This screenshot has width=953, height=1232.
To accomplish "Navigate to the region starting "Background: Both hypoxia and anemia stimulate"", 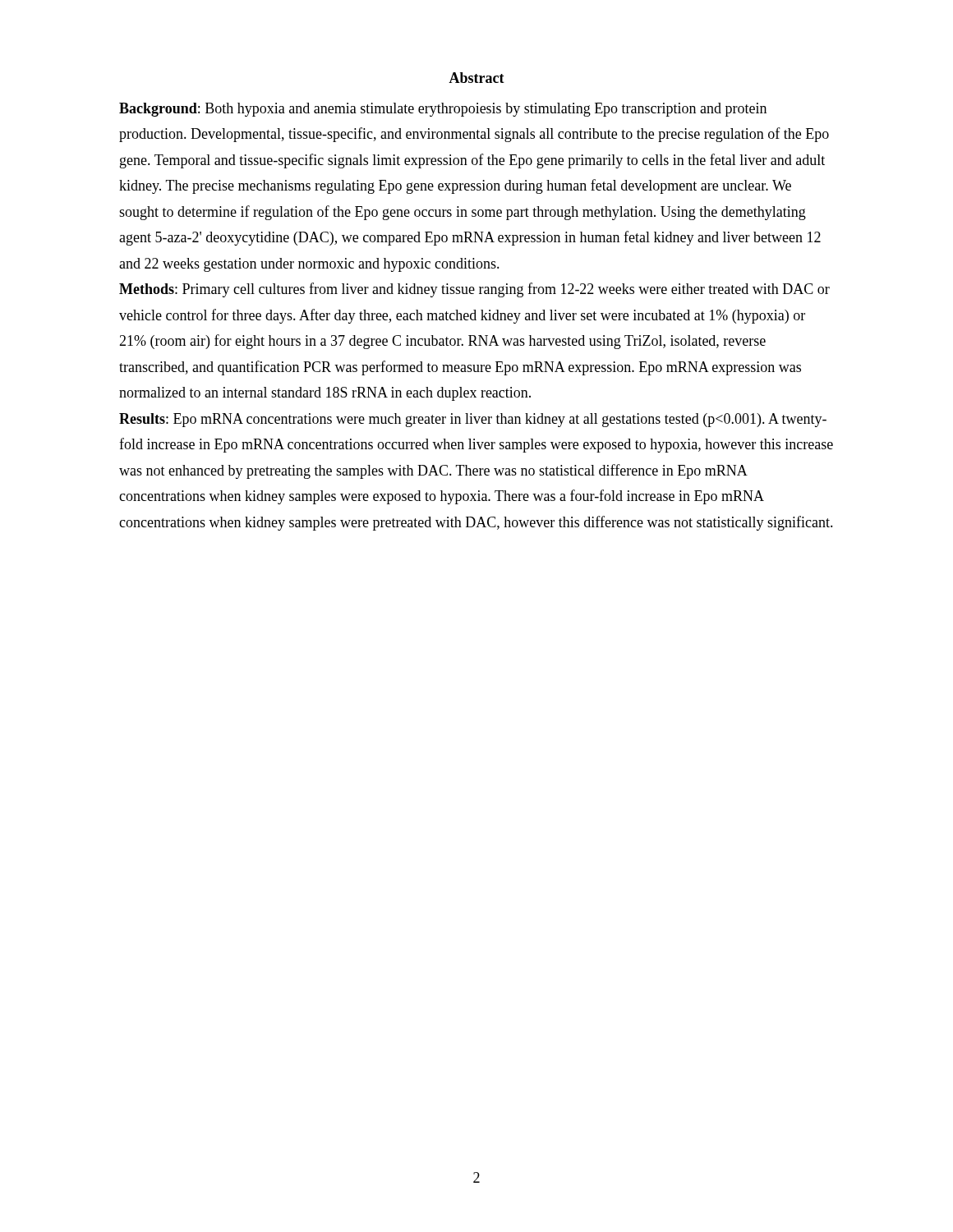I will (476, 186).
